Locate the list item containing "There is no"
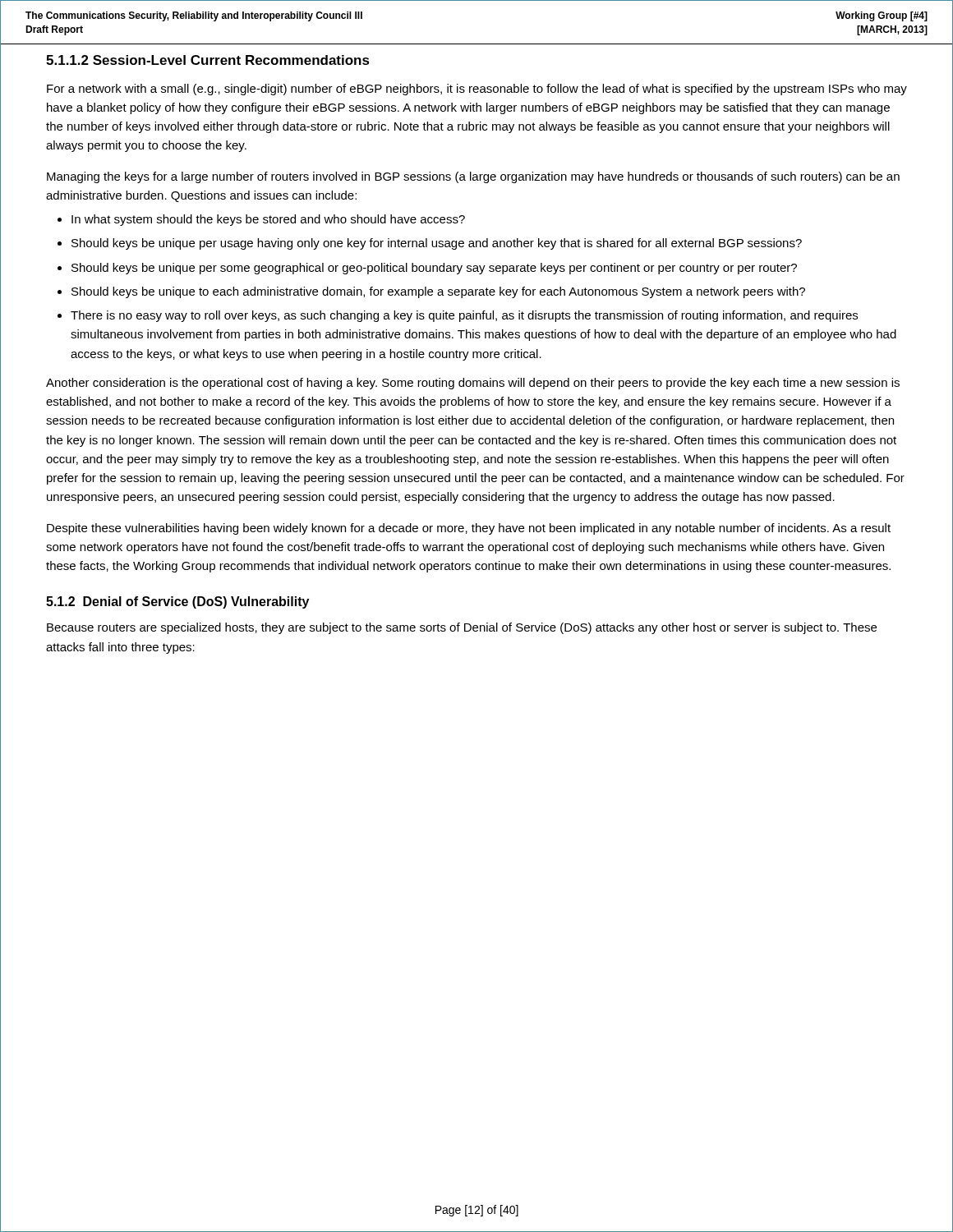Viewport: 953px width, 1232px height. point(484,334)
